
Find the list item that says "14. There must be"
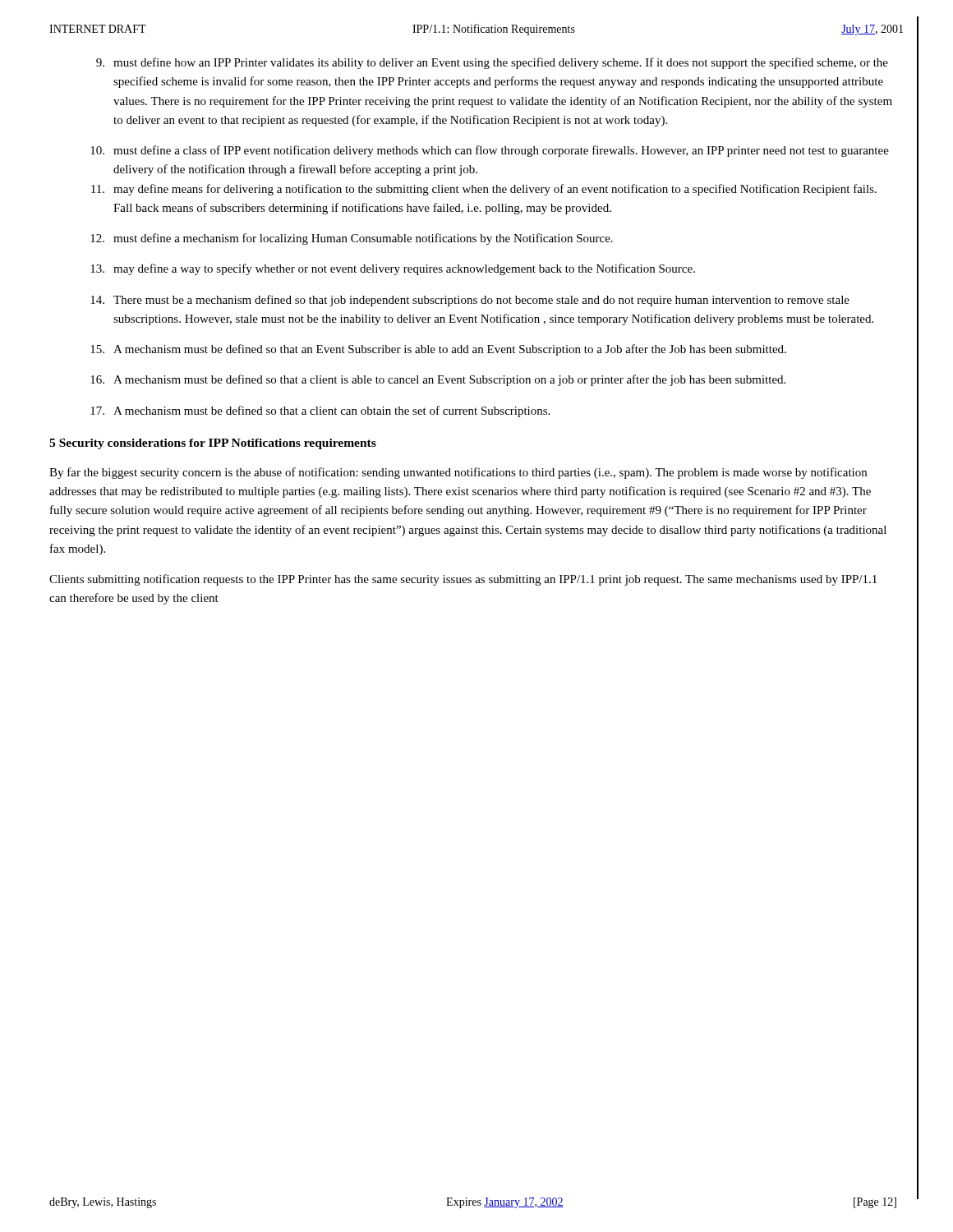coord(472,309)
